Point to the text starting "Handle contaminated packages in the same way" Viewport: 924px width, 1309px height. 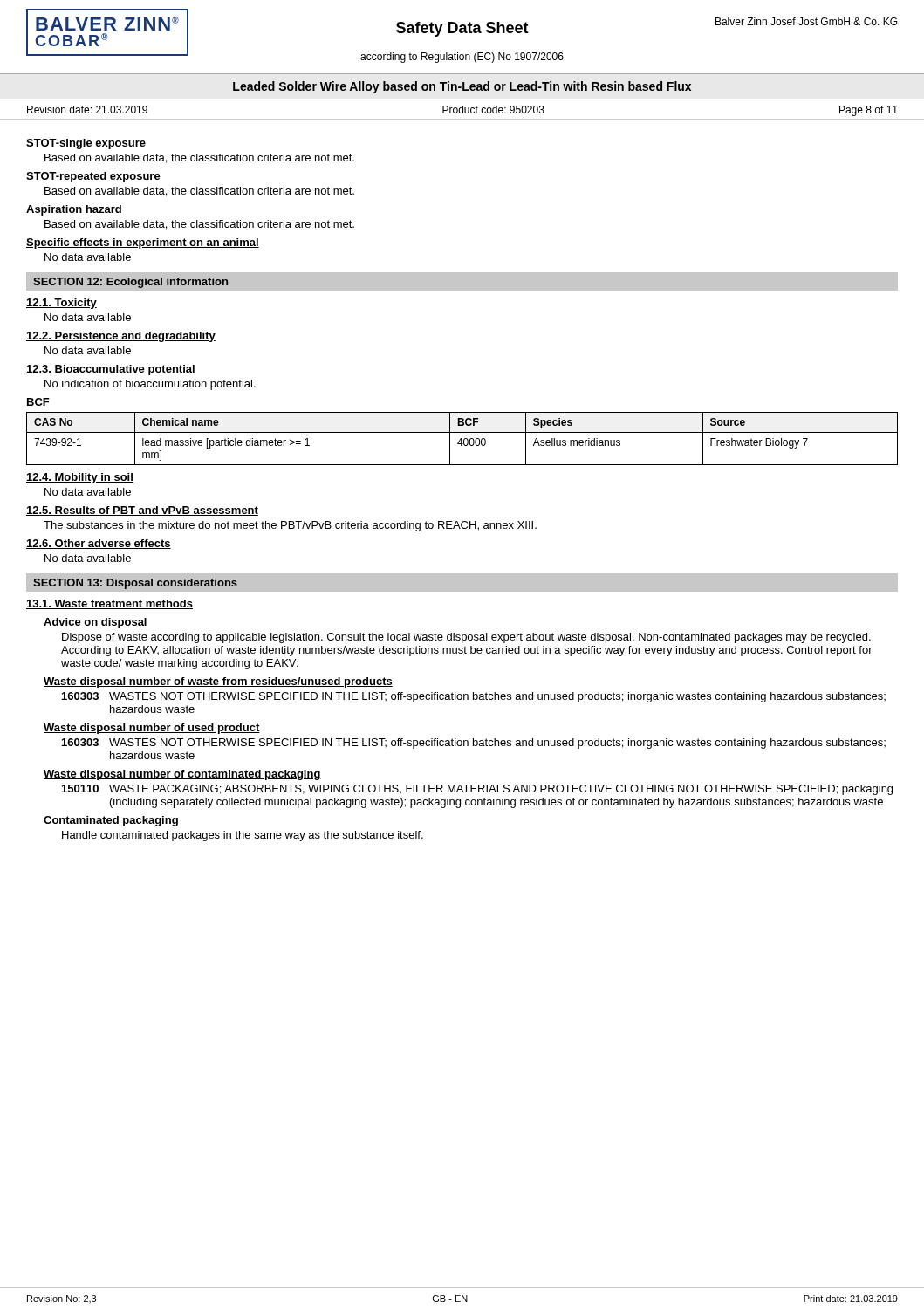pos(242,835)
